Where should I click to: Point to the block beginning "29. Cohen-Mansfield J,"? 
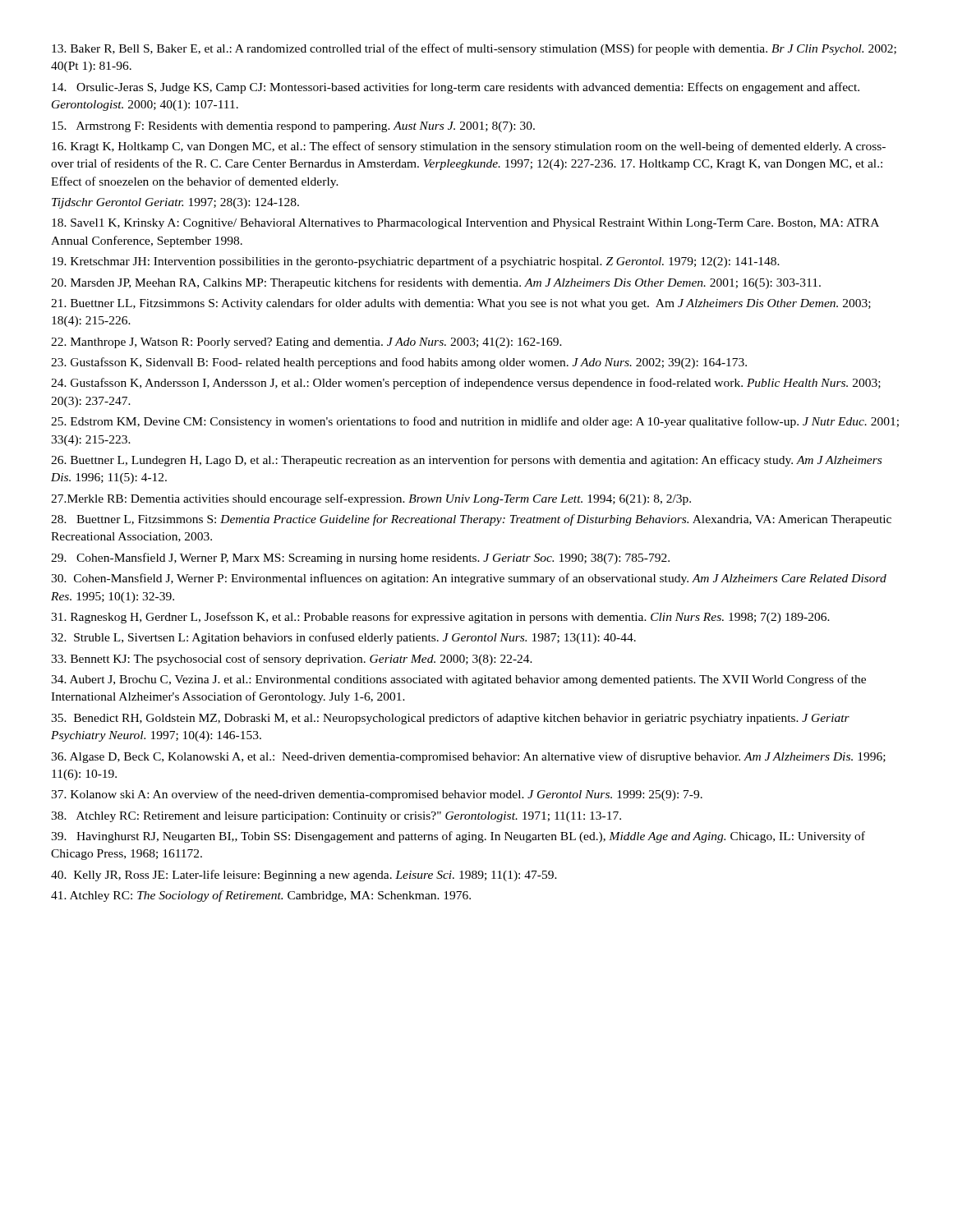pos(361,557)
